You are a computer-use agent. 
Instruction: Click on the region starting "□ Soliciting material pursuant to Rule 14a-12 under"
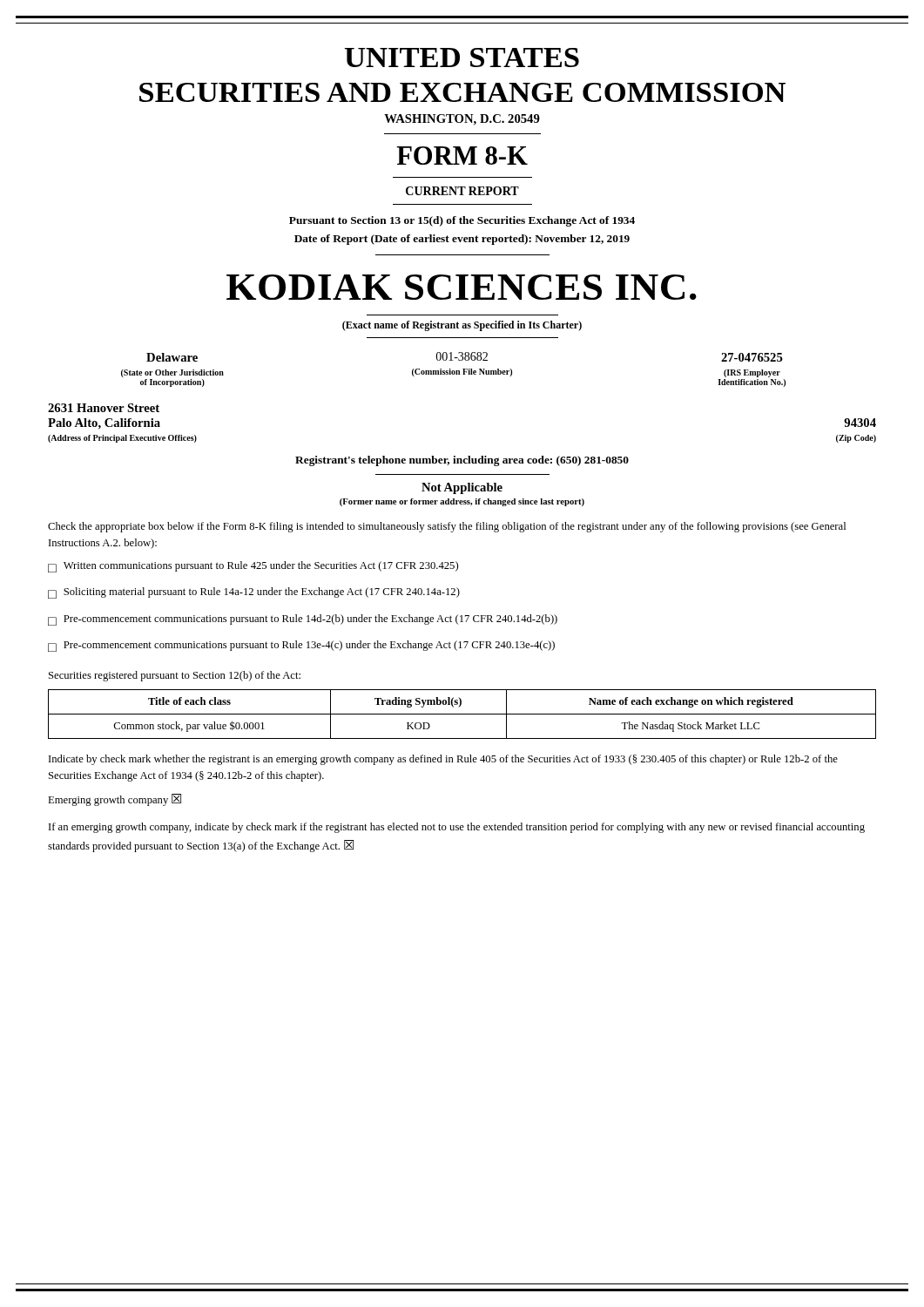coord(254,594)
